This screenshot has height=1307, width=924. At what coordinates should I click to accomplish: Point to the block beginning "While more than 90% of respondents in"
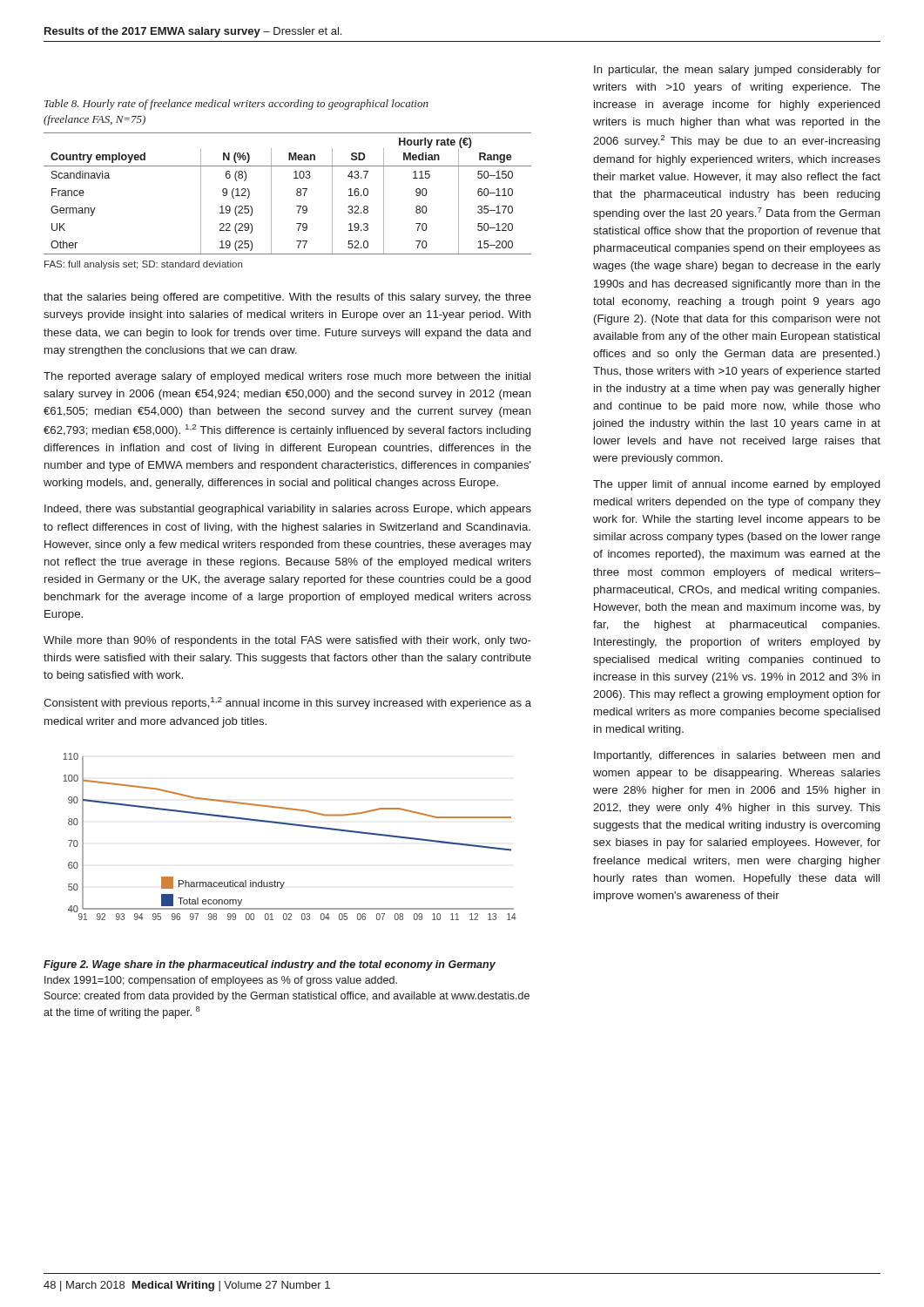[287, 657]
